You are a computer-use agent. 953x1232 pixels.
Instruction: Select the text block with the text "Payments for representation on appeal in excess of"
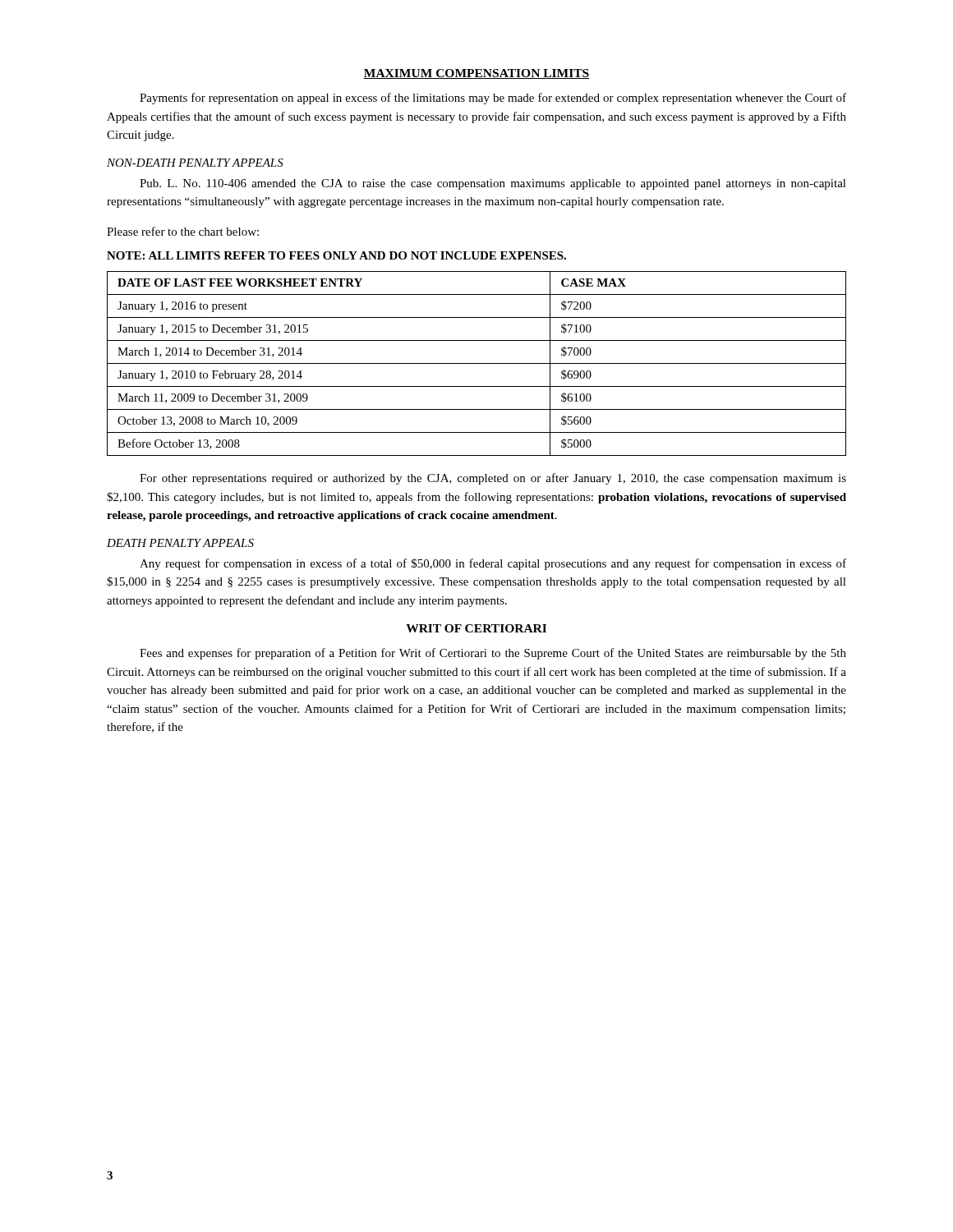point(476,116)
